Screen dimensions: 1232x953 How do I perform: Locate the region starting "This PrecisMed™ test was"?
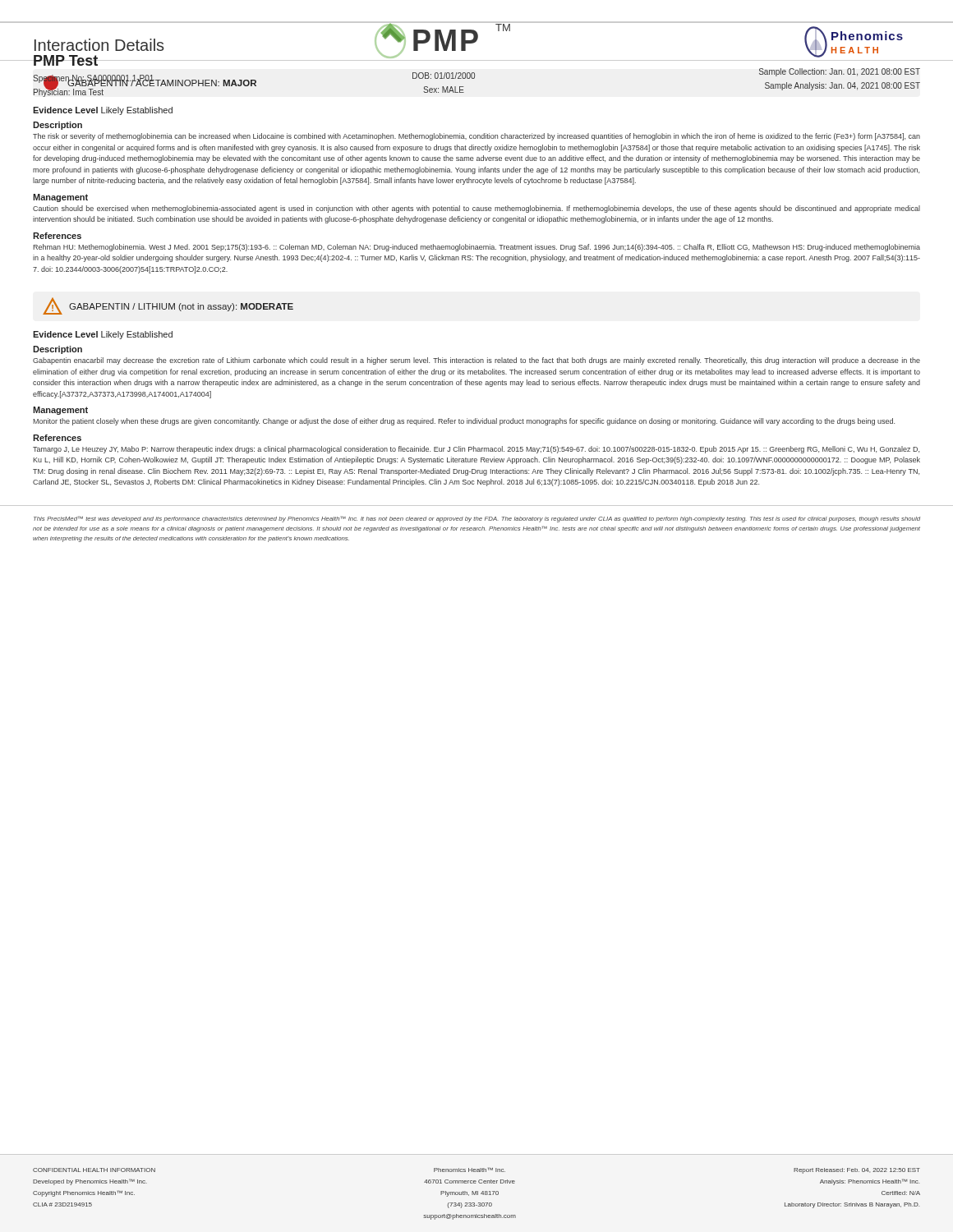pyautogui.click(x=476, y=528)
